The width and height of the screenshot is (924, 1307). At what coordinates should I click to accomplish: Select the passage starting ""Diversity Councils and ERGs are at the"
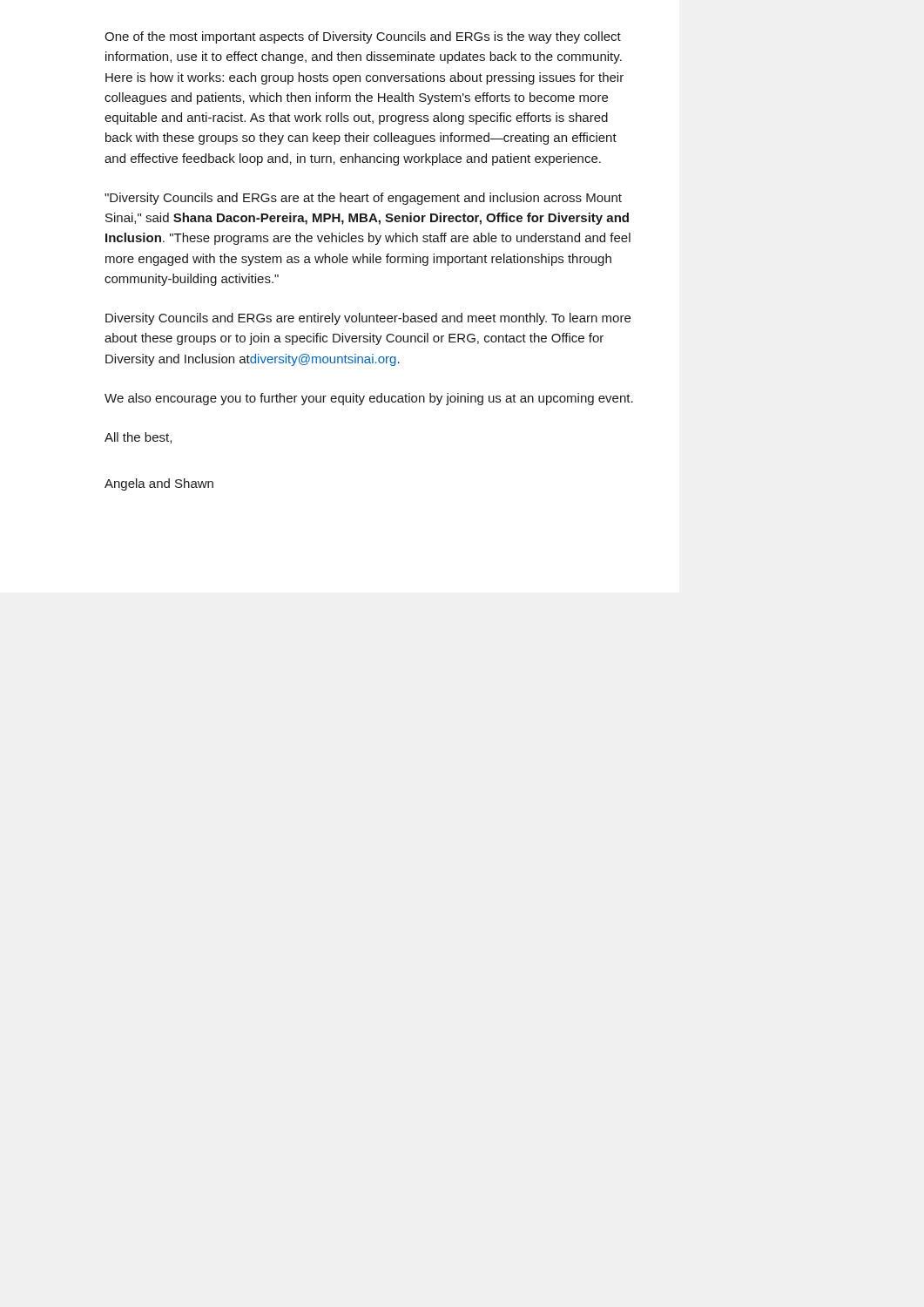click(368, 238)
